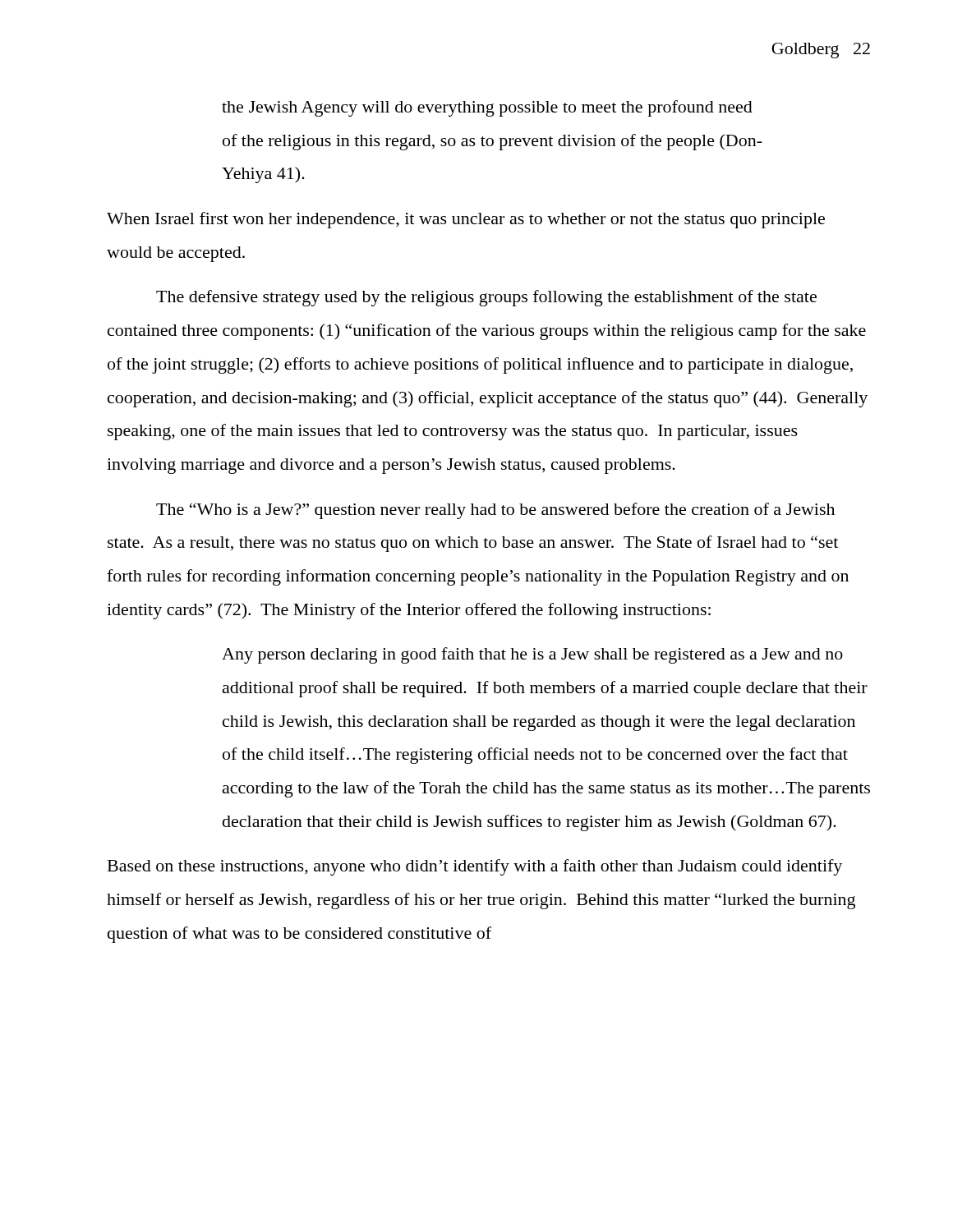Viewport: 953px width, 1232px height.
Task: Where is the passage that starts "When Israel first won her"?
Action: (x=466, y=235)
